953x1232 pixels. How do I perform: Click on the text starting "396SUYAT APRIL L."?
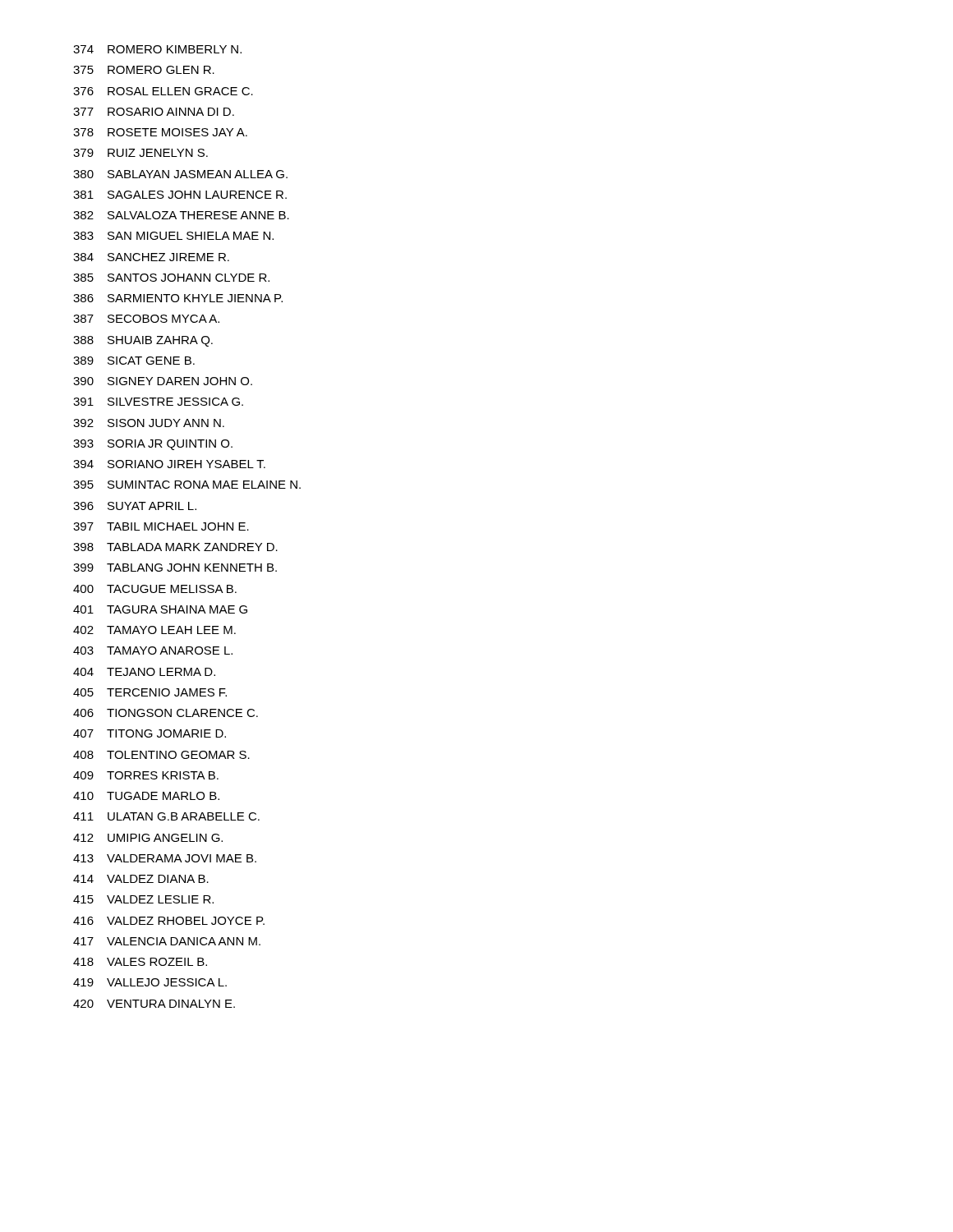tap(128, 505)
